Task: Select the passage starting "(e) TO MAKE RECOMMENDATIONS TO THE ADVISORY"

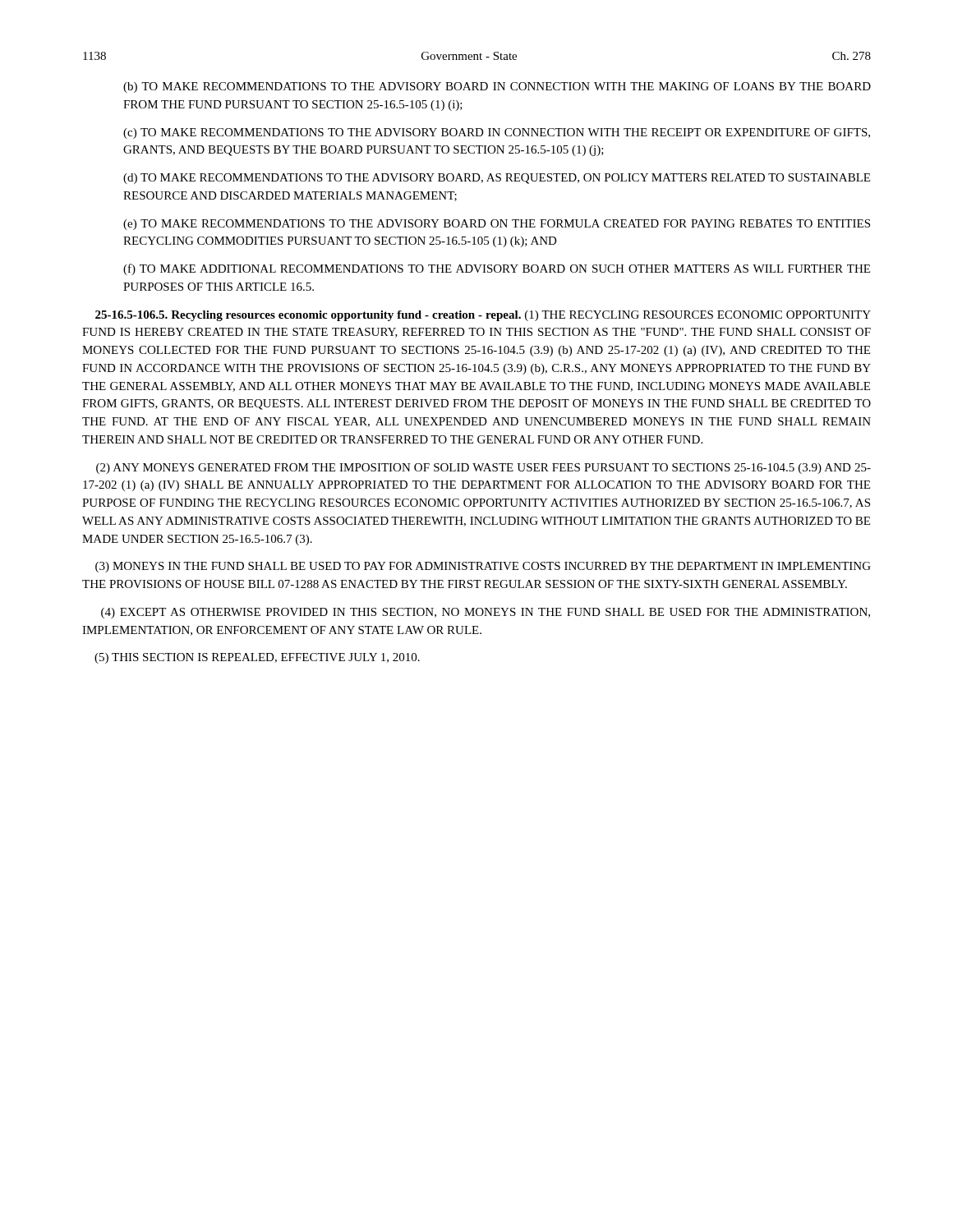Action: tap(497, 232)
